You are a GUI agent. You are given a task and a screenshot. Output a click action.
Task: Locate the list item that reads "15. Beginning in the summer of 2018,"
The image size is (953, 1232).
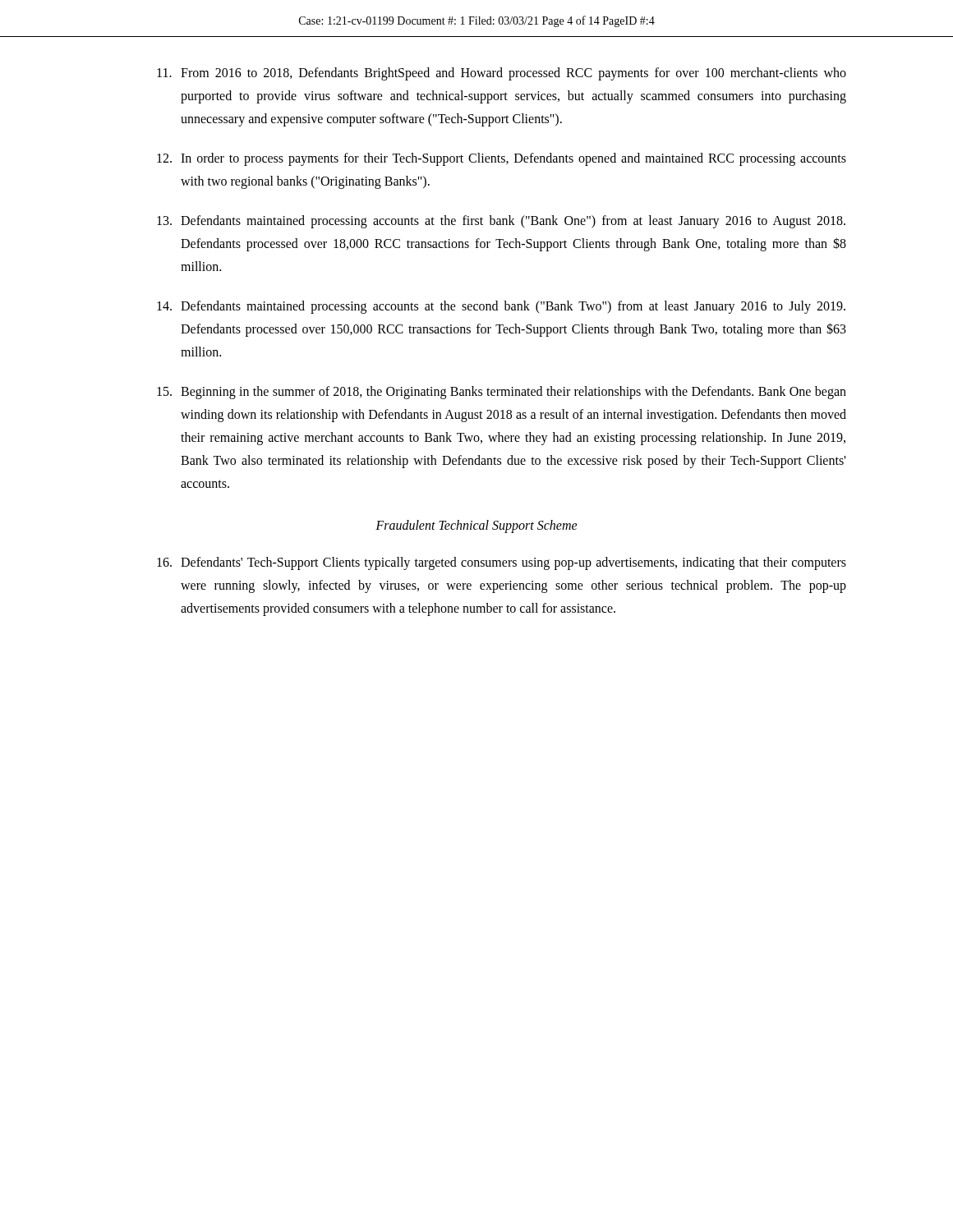[x=476, y=438]
